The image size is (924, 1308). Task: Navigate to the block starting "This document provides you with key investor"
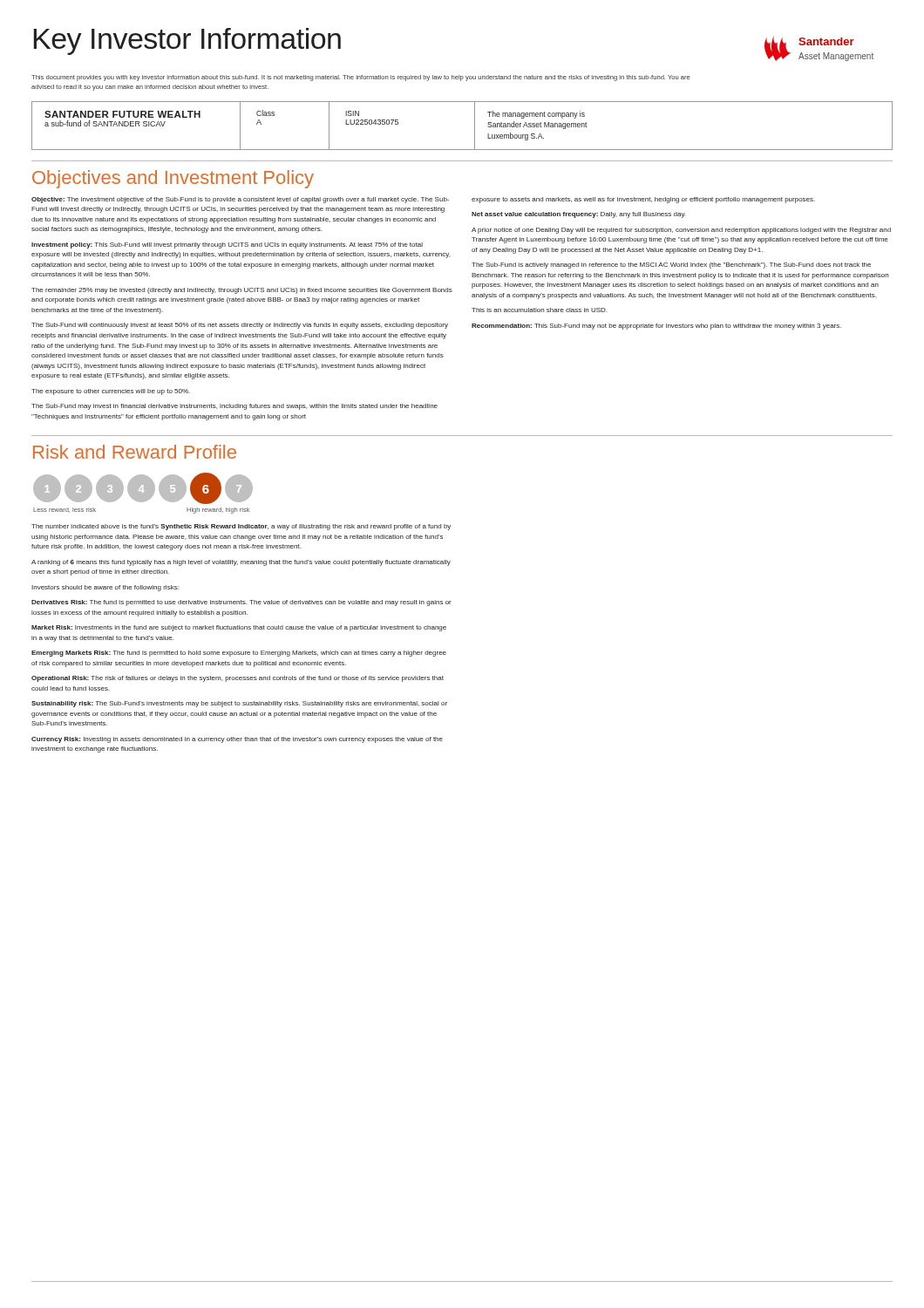[x=361, y=82]
